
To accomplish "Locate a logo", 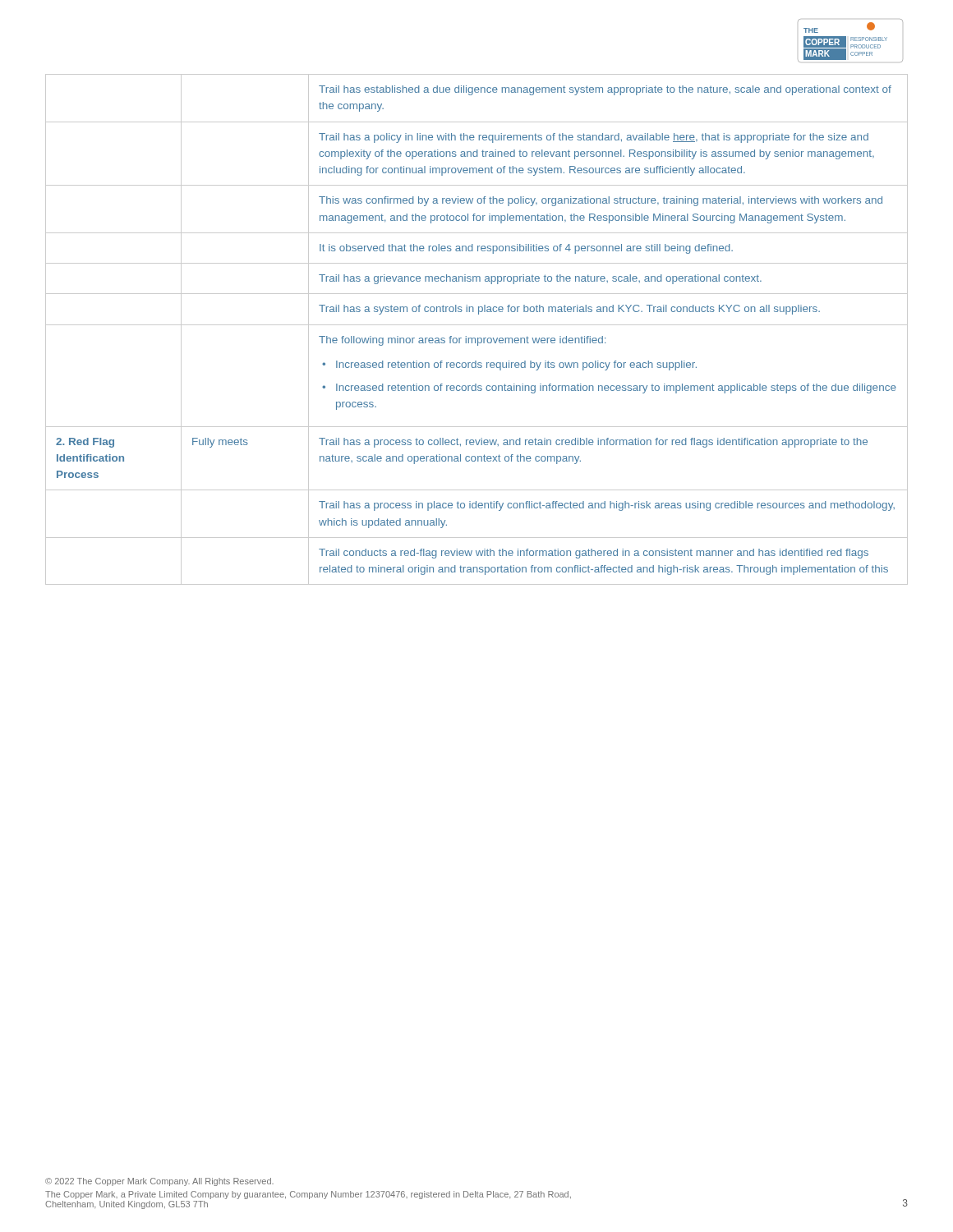I will pos(850,42).
